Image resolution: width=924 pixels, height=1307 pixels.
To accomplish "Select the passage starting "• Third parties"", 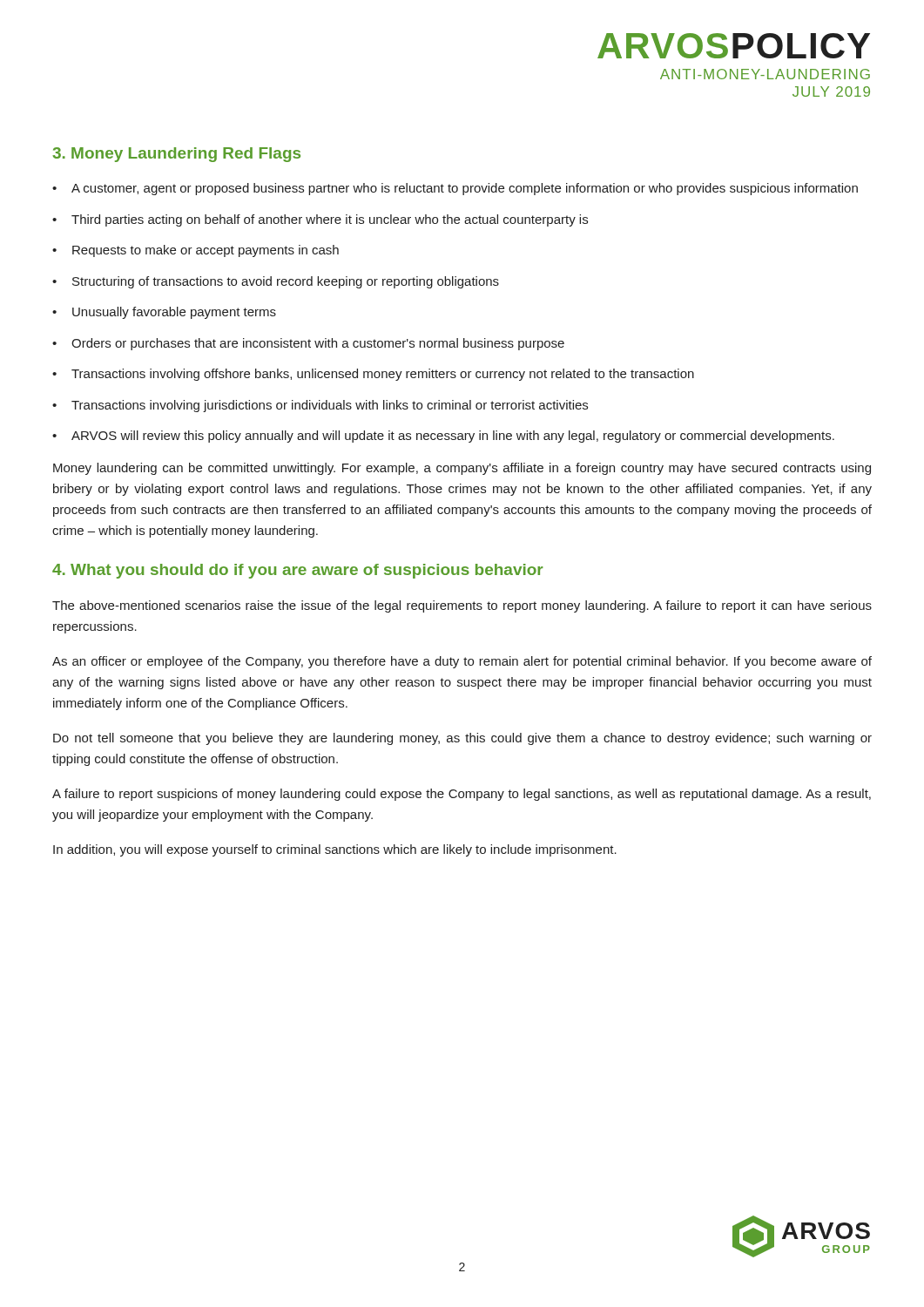I will (462, 219).
